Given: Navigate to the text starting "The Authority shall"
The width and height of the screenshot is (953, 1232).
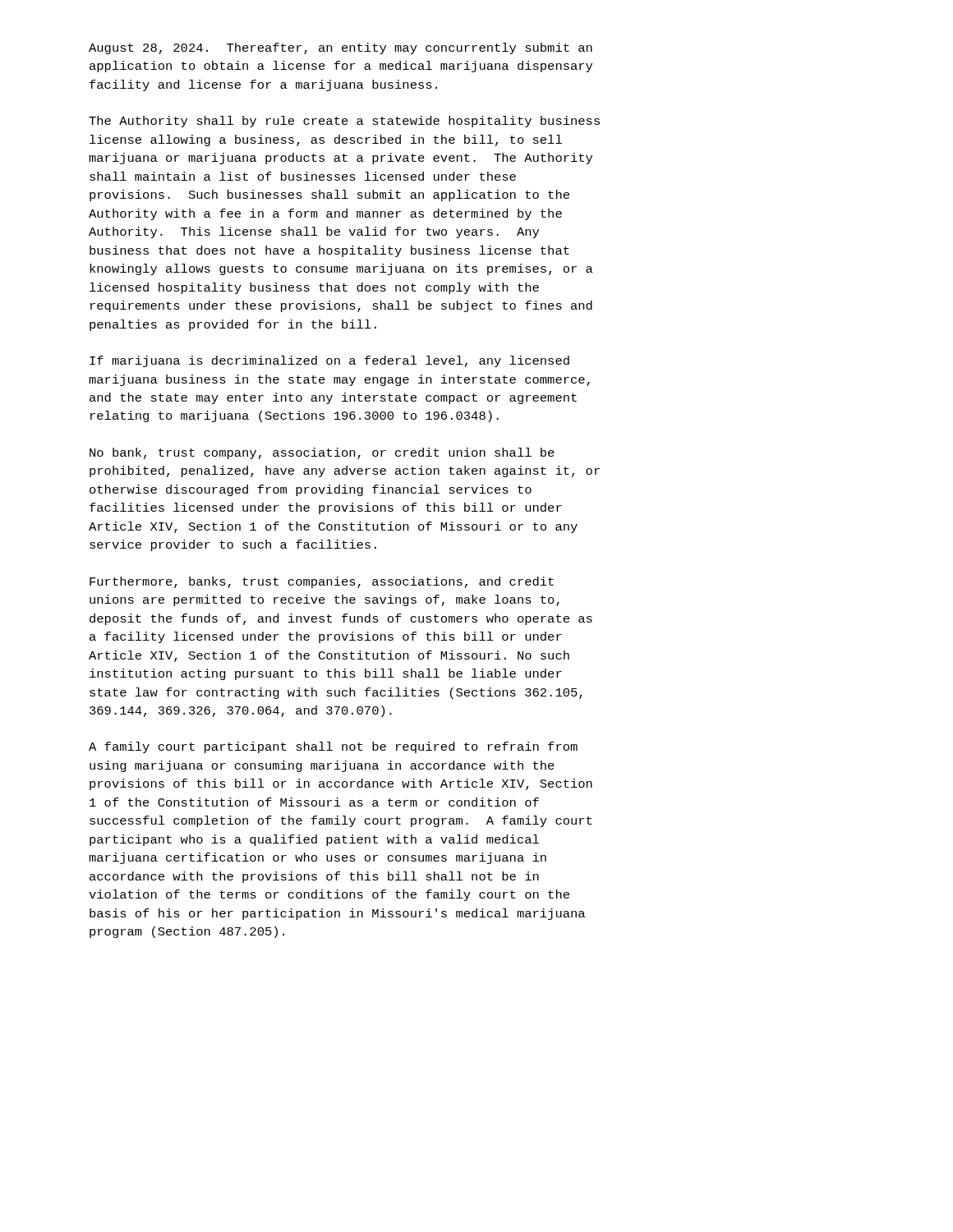Looking at the screenshot, I should 345,223.
